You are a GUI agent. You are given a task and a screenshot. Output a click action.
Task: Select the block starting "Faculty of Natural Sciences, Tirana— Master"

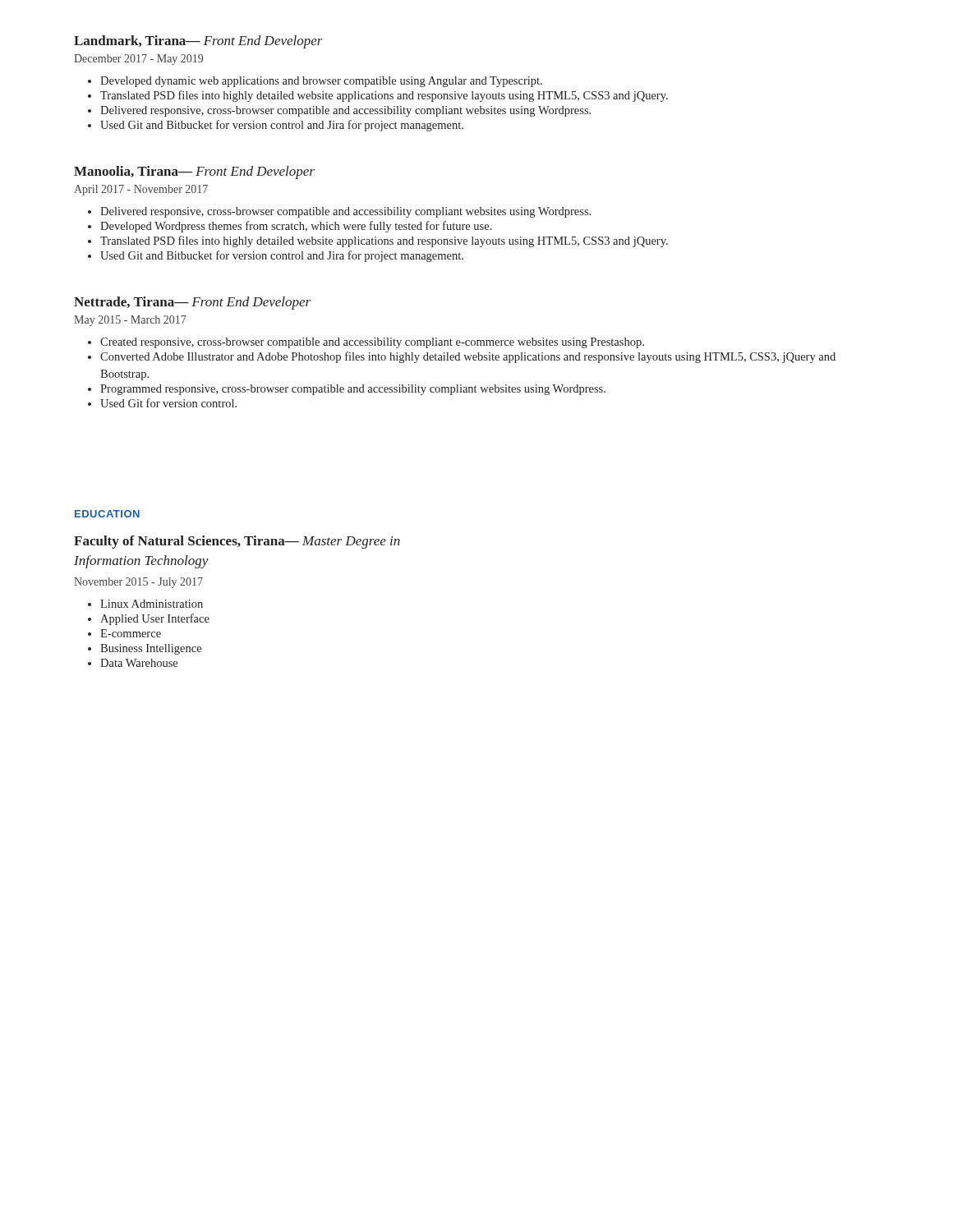point(237,551)
